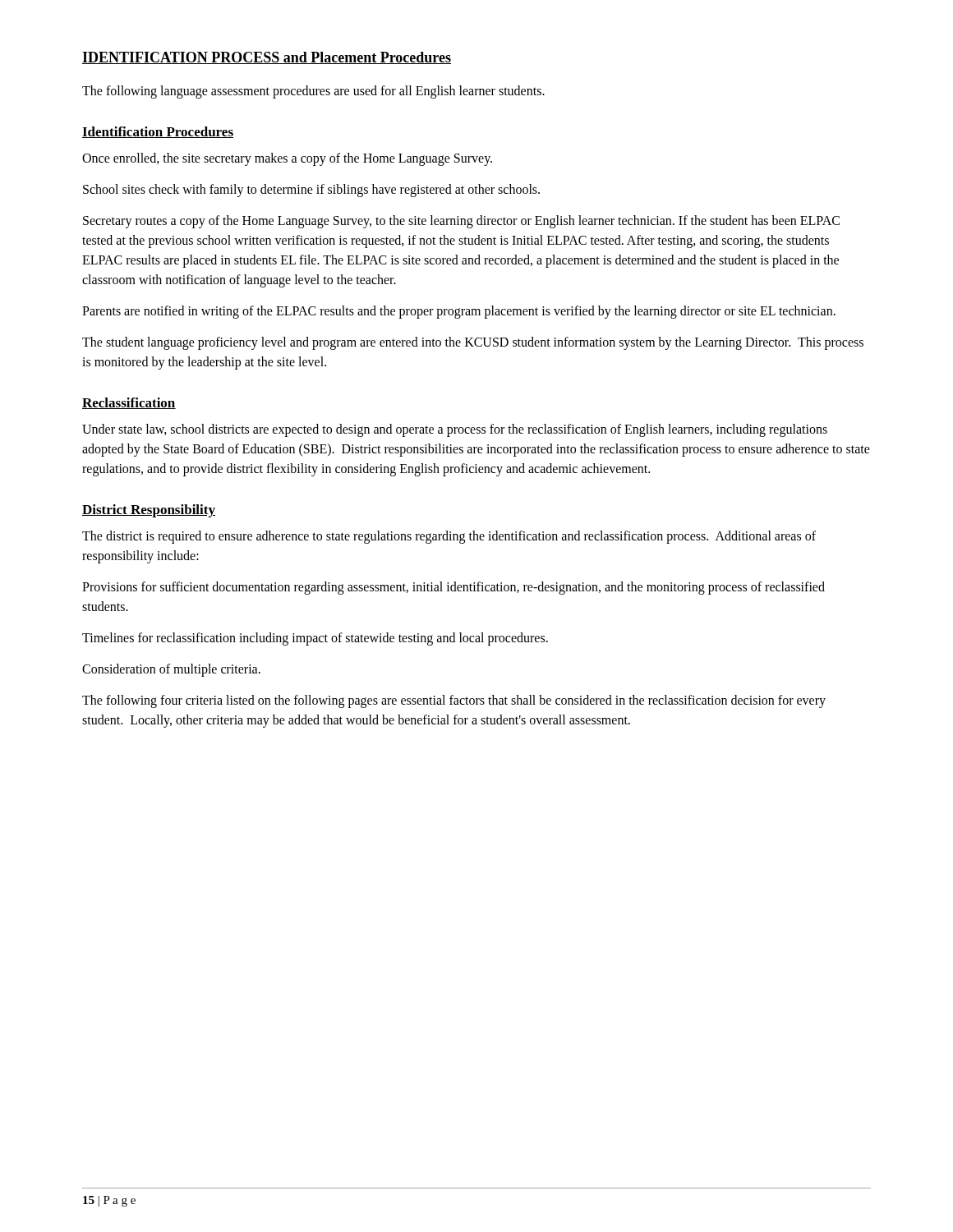The width and height of the screenshot is (953, 1232).
Task: Point to the region starting "Consideration of multiple criteria."
Action: click(x=172, y=669)
